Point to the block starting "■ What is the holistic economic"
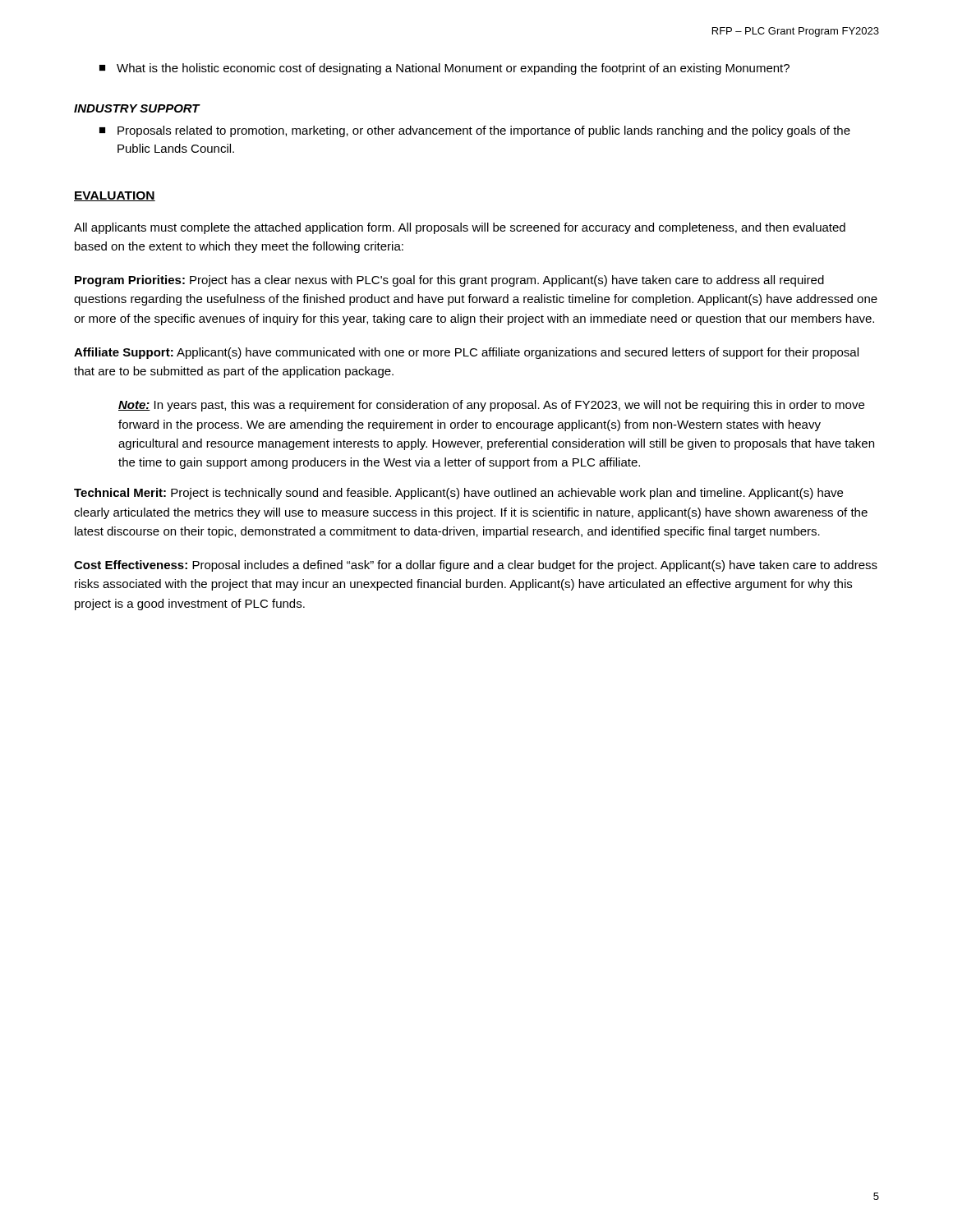This screenshot has width=953, height=1232. tap(489, 68)
